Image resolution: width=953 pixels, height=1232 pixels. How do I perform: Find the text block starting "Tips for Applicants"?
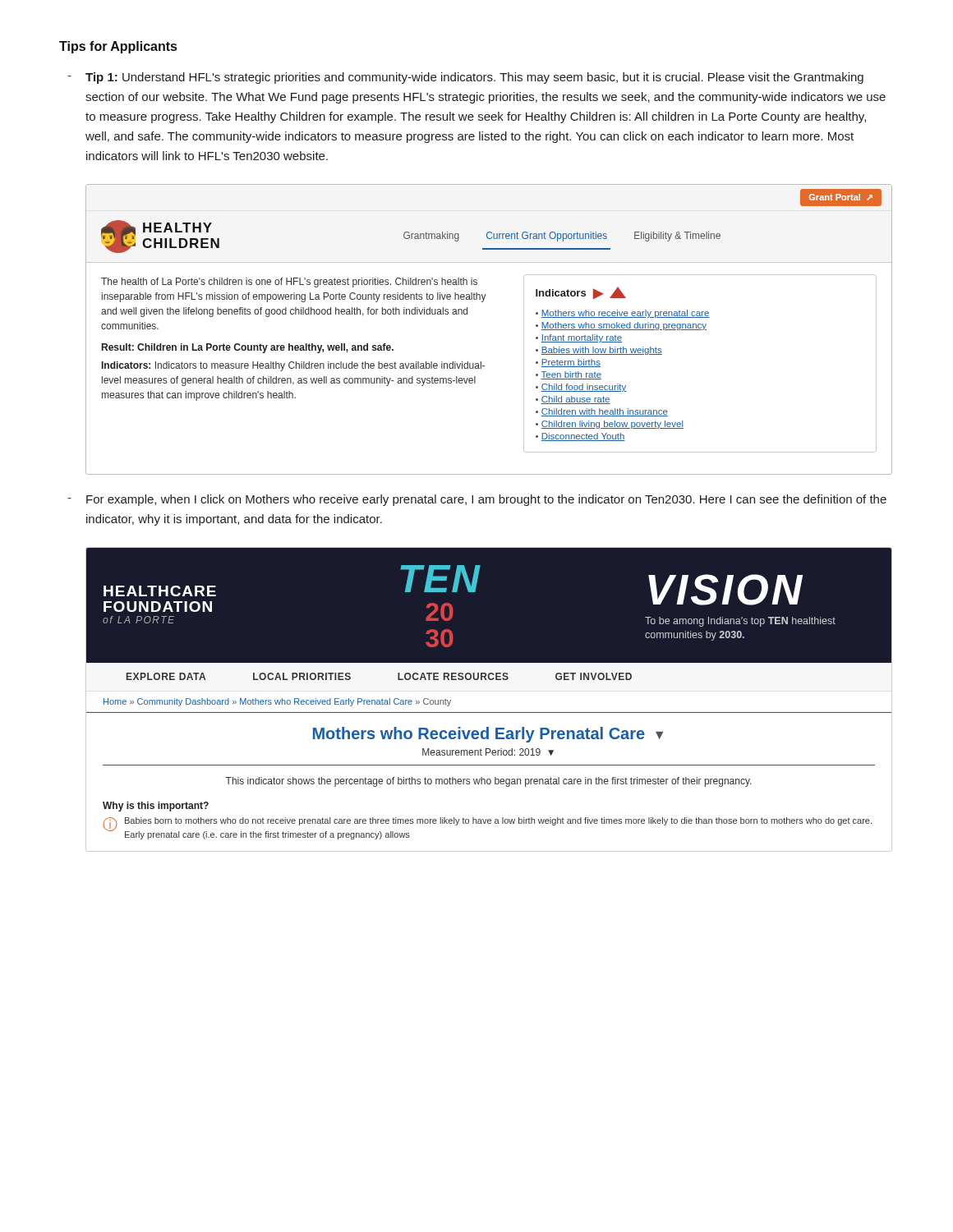pyautogui.click(x=118, y=46)
